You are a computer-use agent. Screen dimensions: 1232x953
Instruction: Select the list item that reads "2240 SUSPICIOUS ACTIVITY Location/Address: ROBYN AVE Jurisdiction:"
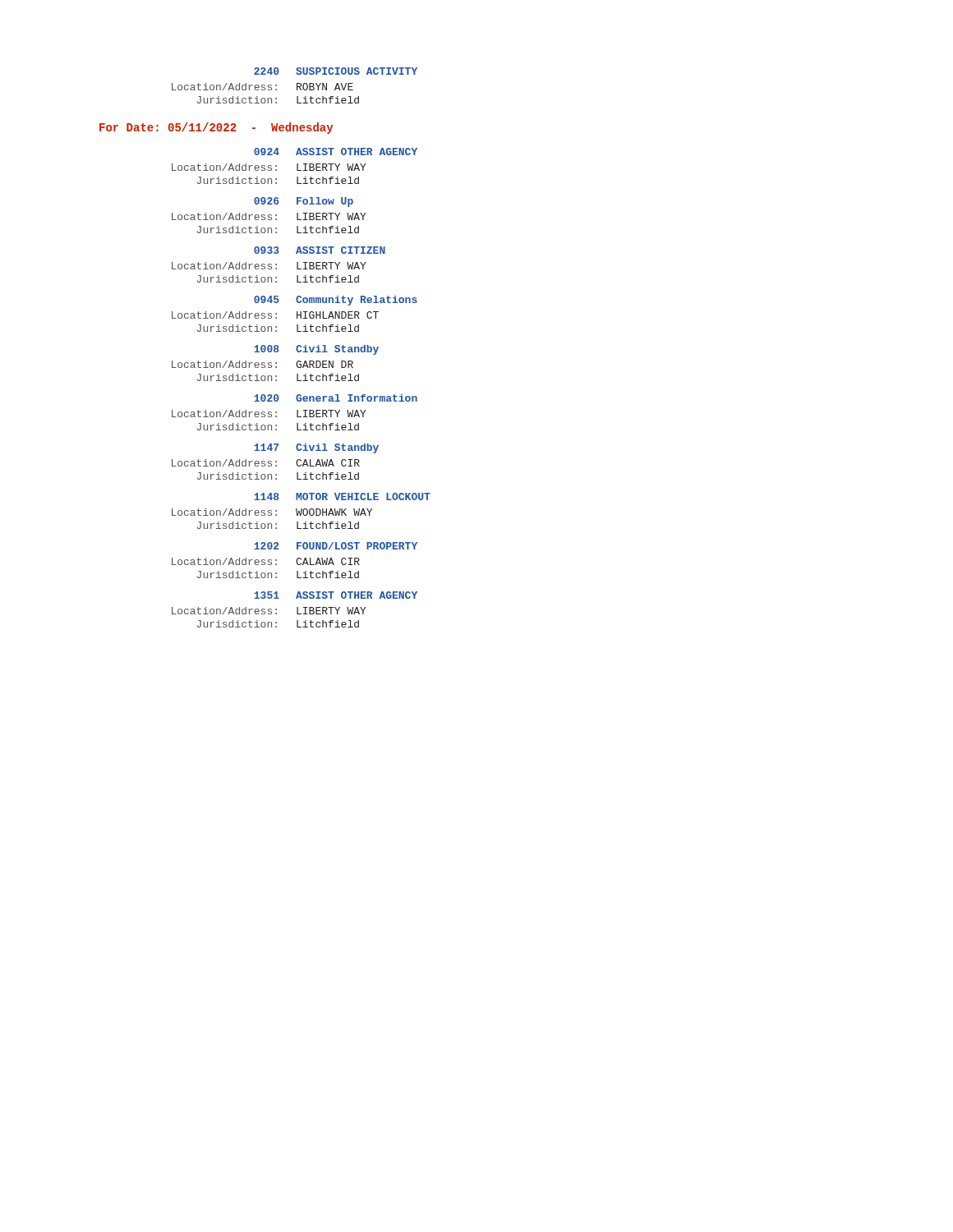[x=336, y=71]
